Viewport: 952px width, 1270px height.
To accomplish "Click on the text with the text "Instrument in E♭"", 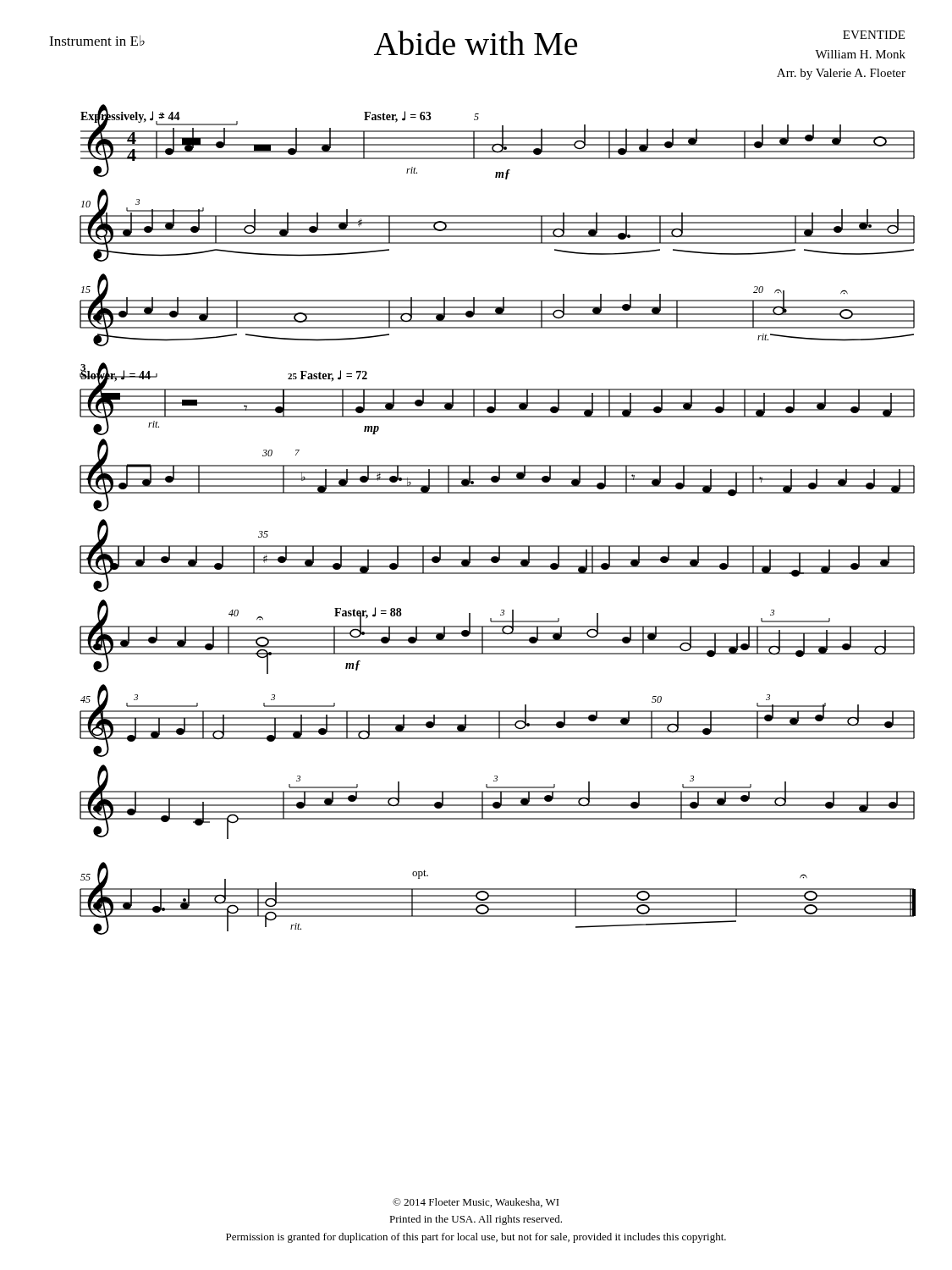I will point(97,41).
